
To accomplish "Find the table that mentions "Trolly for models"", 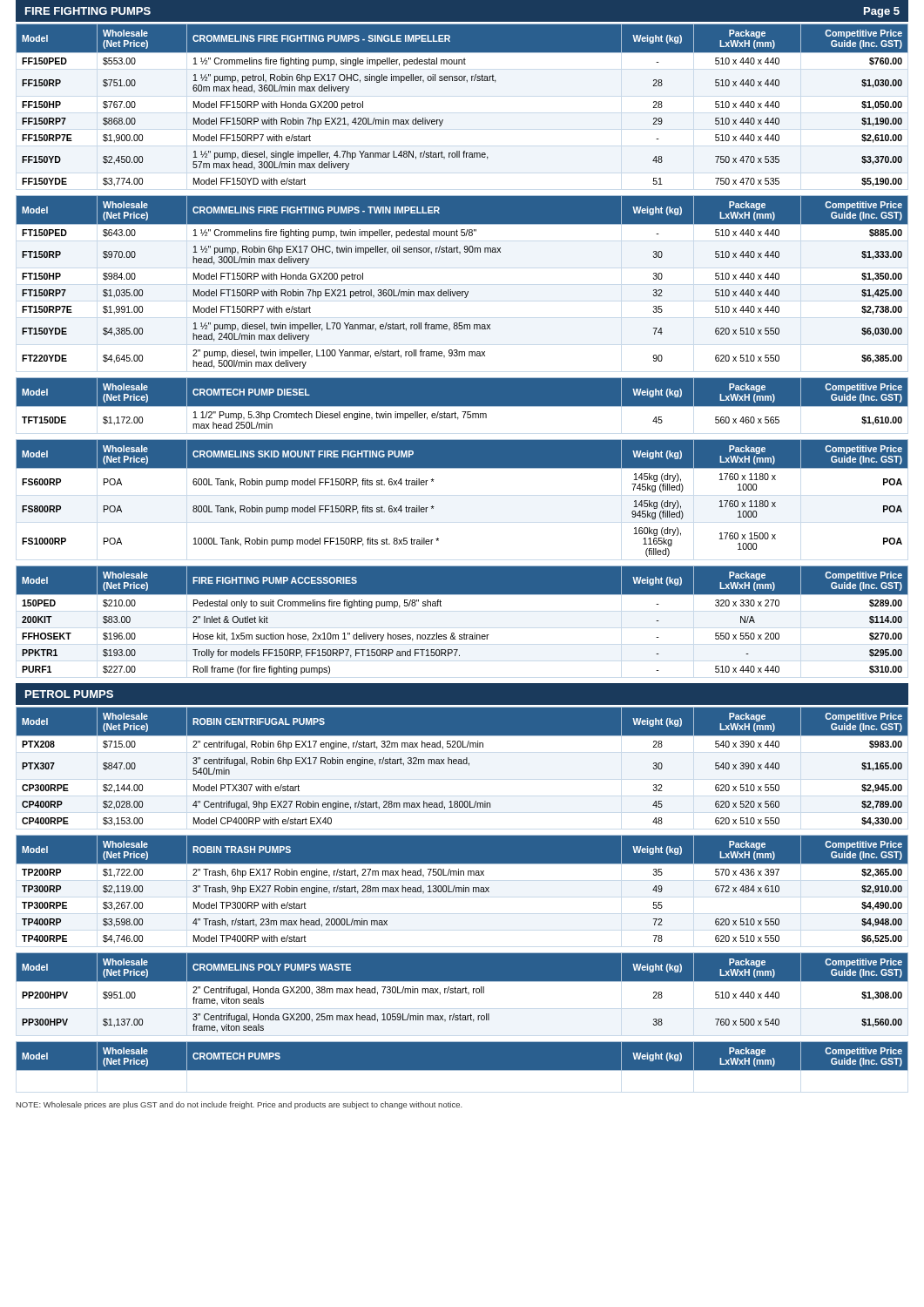I will click(462, 622).
